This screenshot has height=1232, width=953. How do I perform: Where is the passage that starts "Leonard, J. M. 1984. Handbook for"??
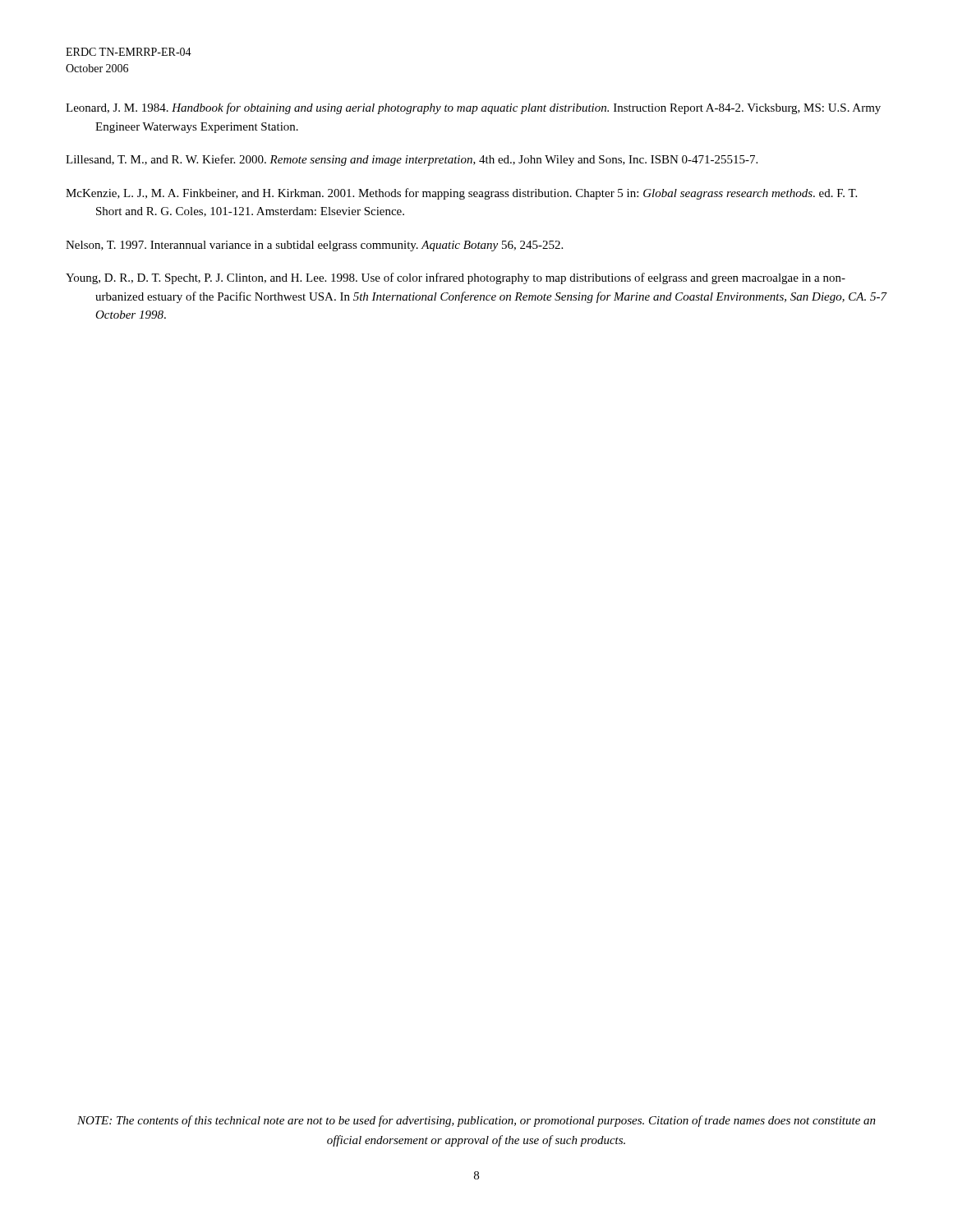click(473, 117)
